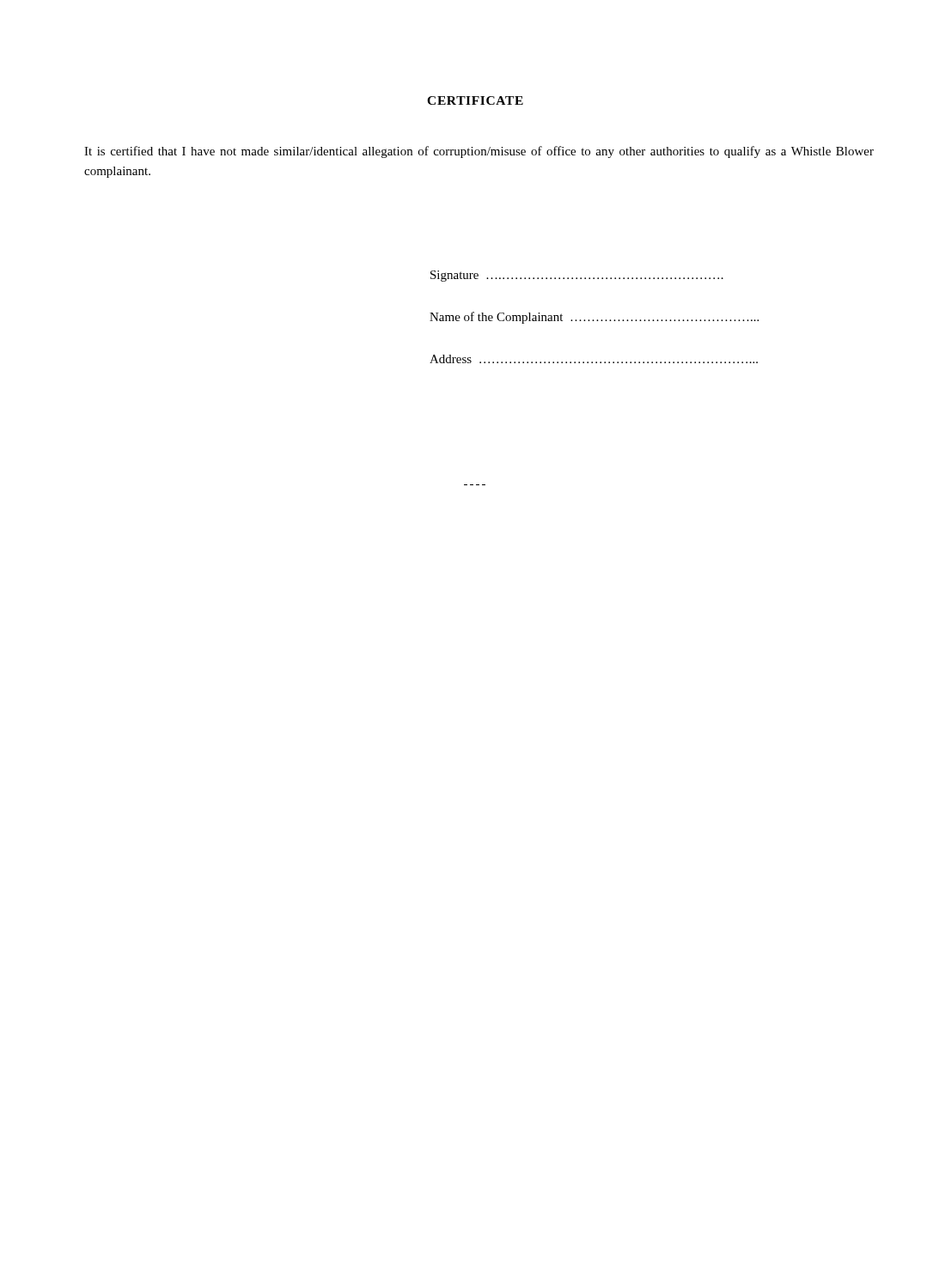Screen dimensions: 1288x951
Task: Locate the title
Action: (x=475, y=100)
